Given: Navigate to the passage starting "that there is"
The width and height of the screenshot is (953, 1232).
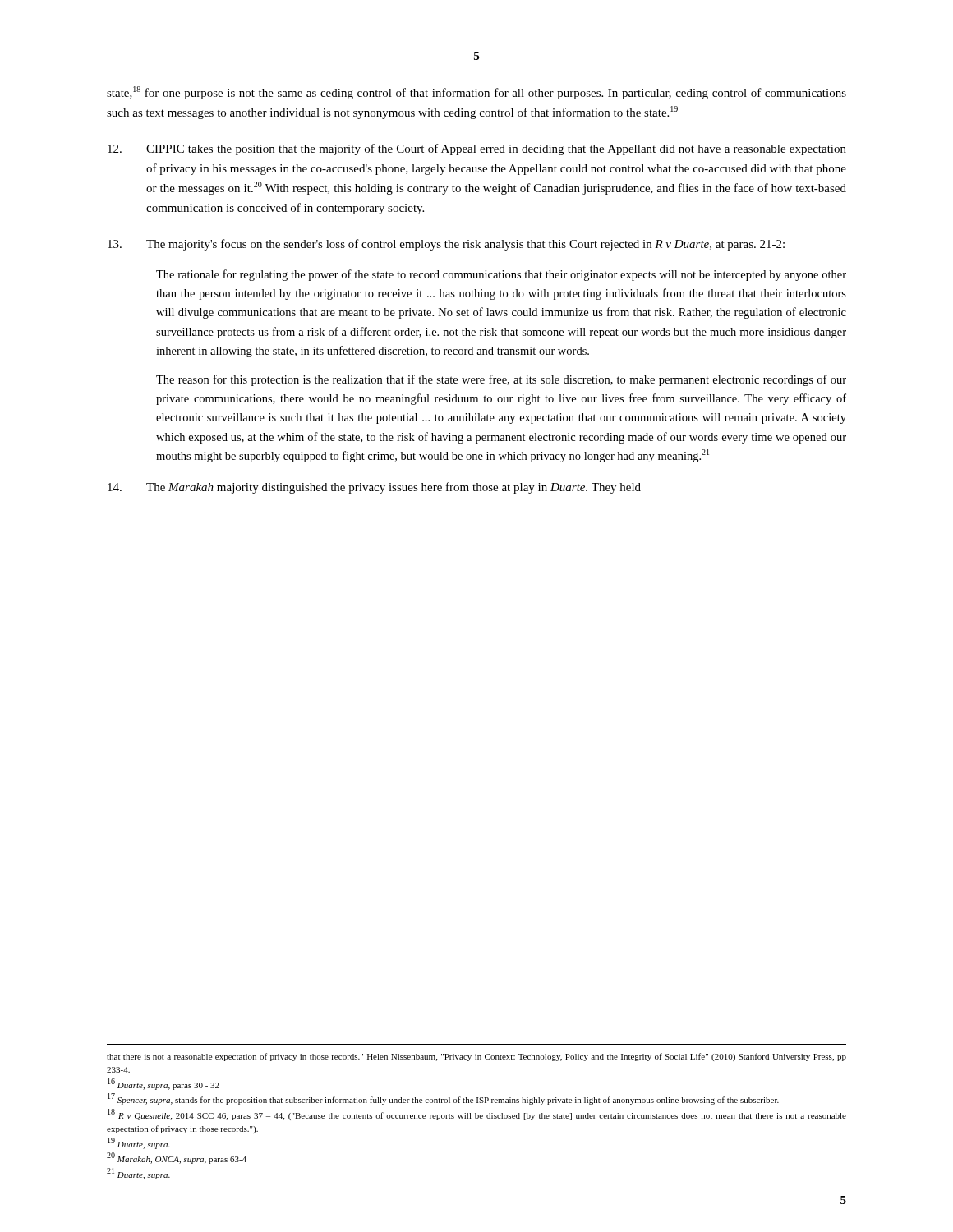Looking at the screenshot, I should [x=476, y=1115].
